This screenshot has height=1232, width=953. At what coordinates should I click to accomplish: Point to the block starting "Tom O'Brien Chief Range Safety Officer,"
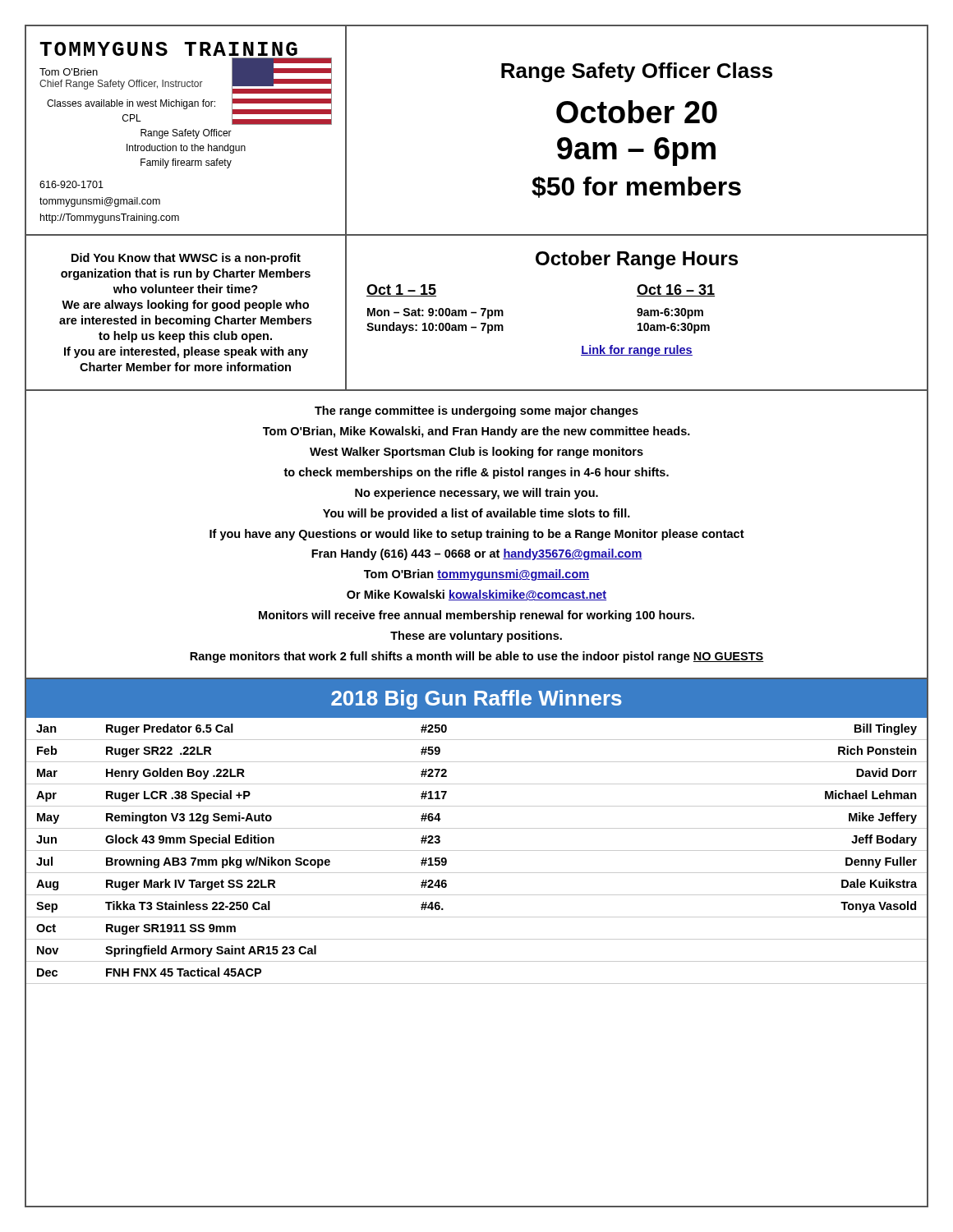[186, 146]
